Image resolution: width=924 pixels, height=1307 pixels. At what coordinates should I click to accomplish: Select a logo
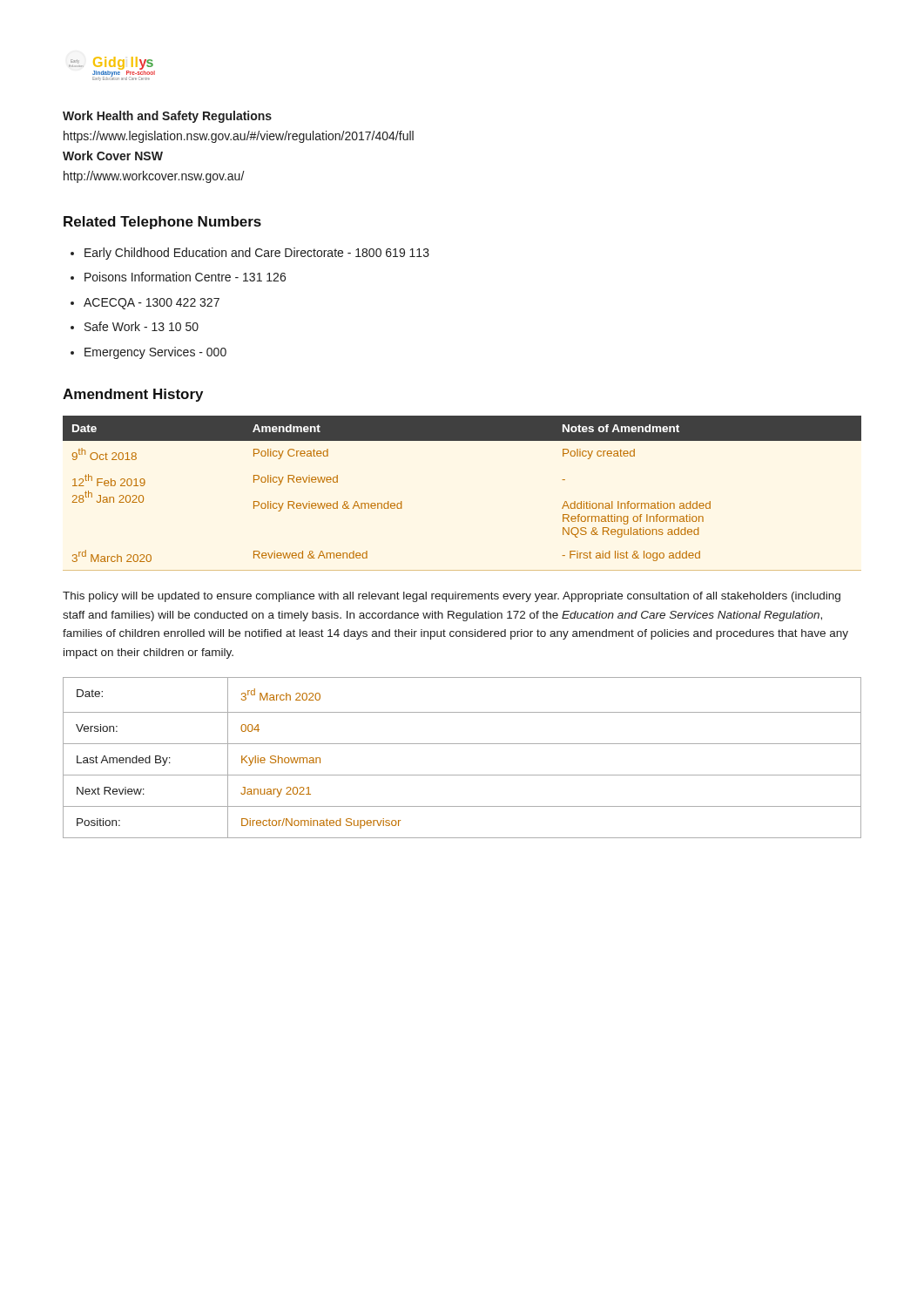tap(462, 69)
